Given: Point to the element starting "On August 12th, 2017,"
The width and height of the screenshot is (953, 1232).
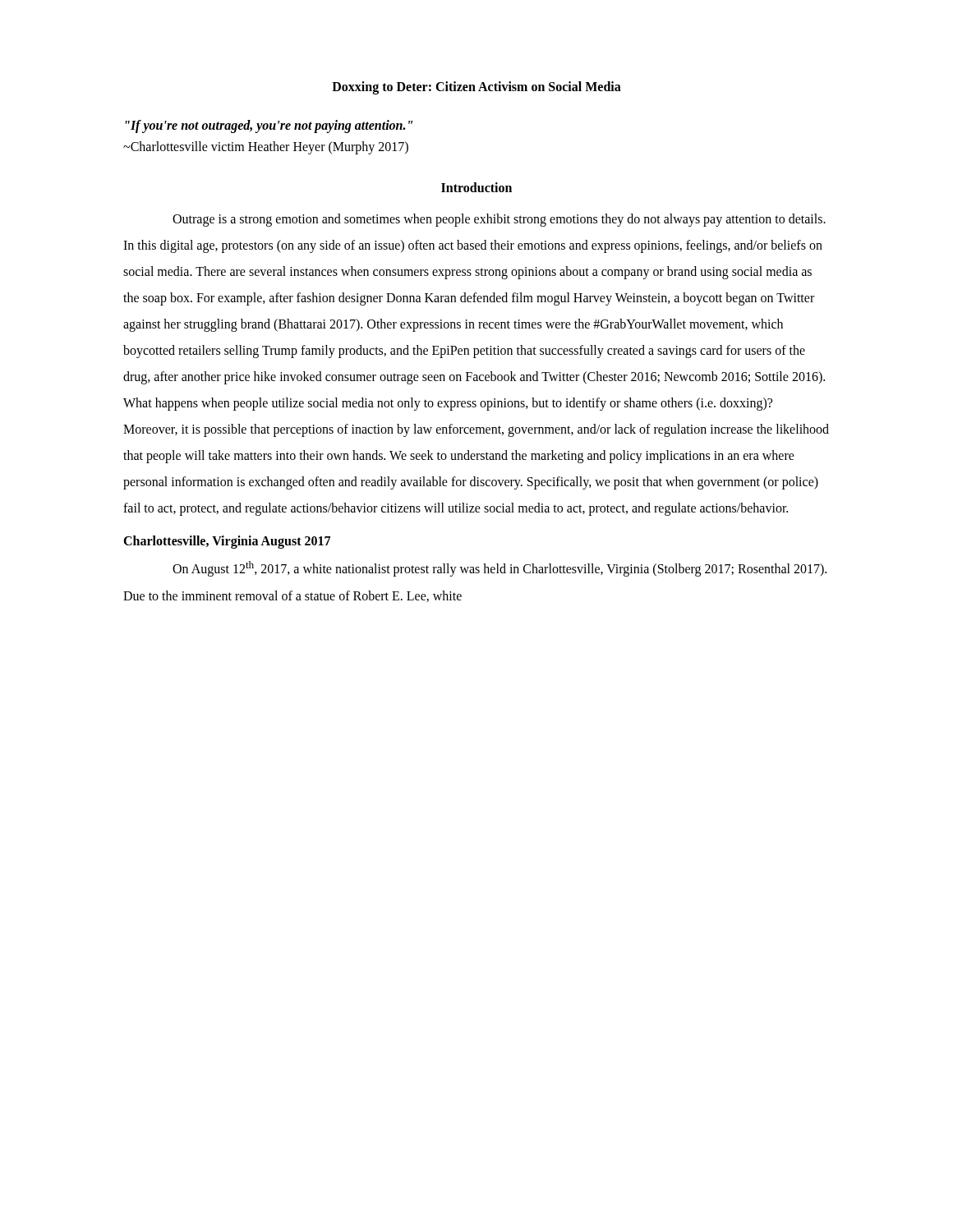Looking at the screenshot, I should tap(476, 582).
